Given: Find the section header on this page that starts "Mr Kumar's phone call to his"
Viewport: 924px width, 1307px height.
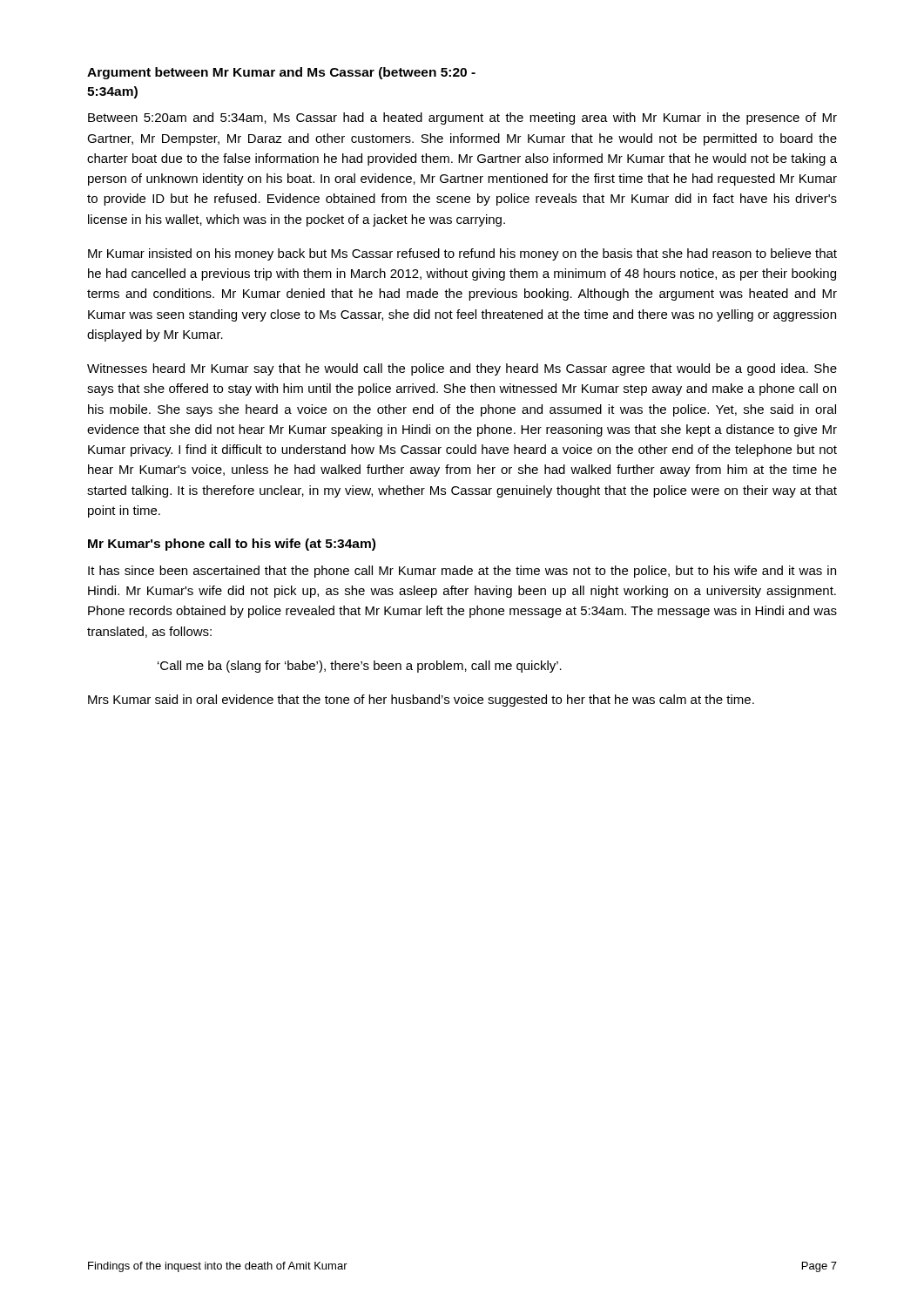Looking at the screenshot, I should pyautogui.click(x=232, y=543).
